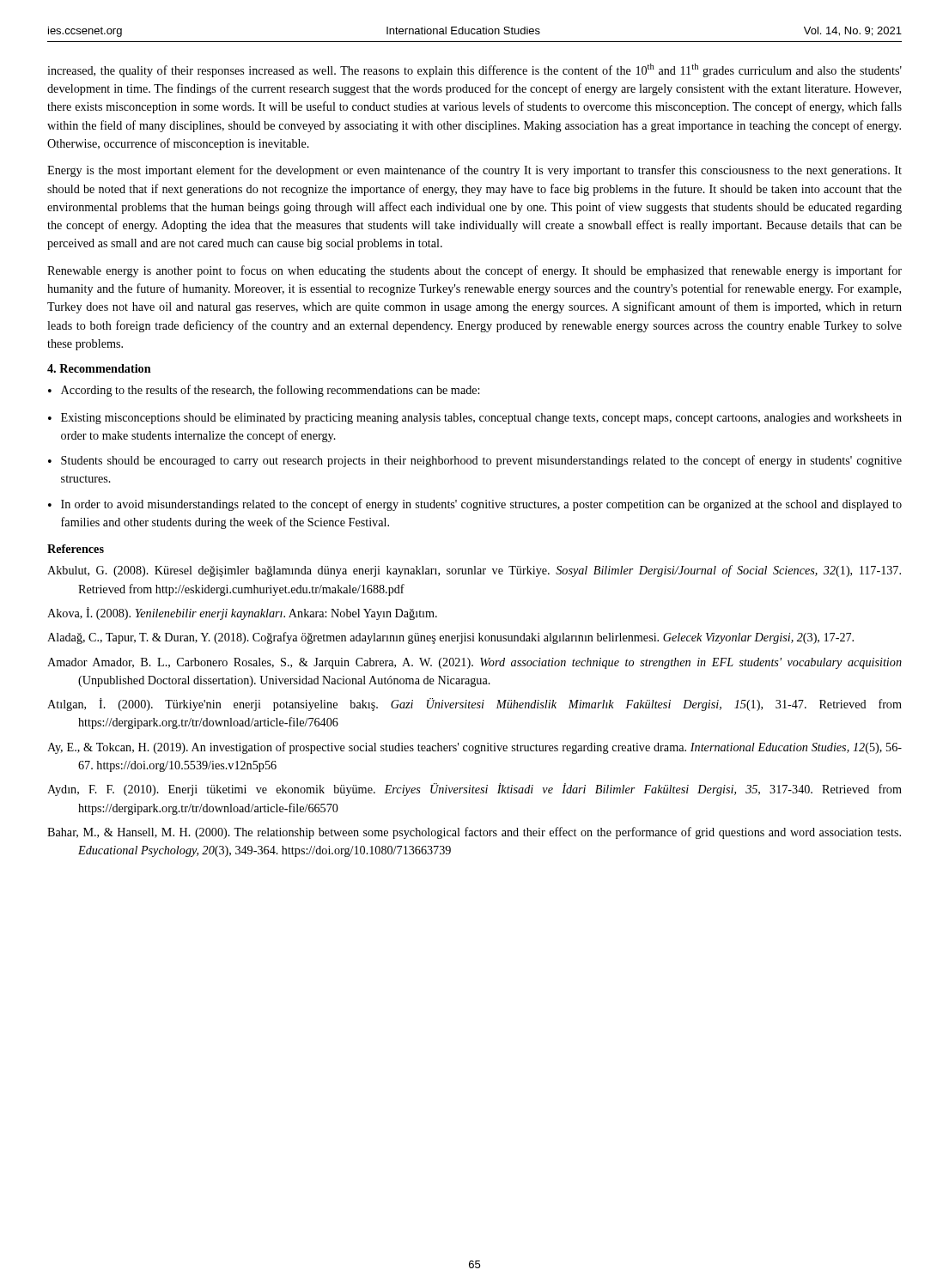Click on the text block that says "increased, the quality of their responses increased as"

pyautogui.click(x=474, y=107)
